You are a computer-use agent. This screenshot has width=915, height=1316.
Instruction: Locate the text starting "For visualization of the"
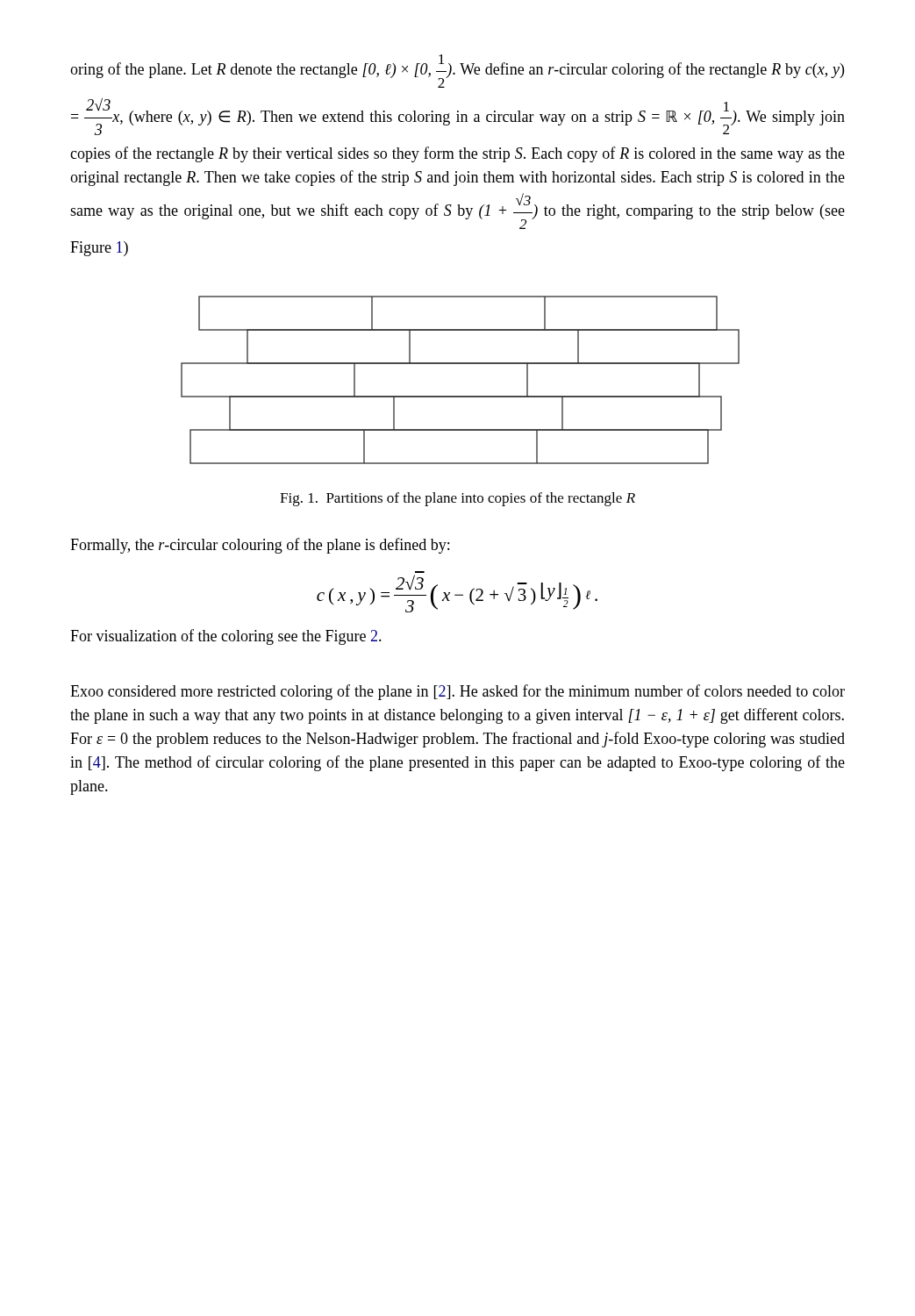click(226, 636)
